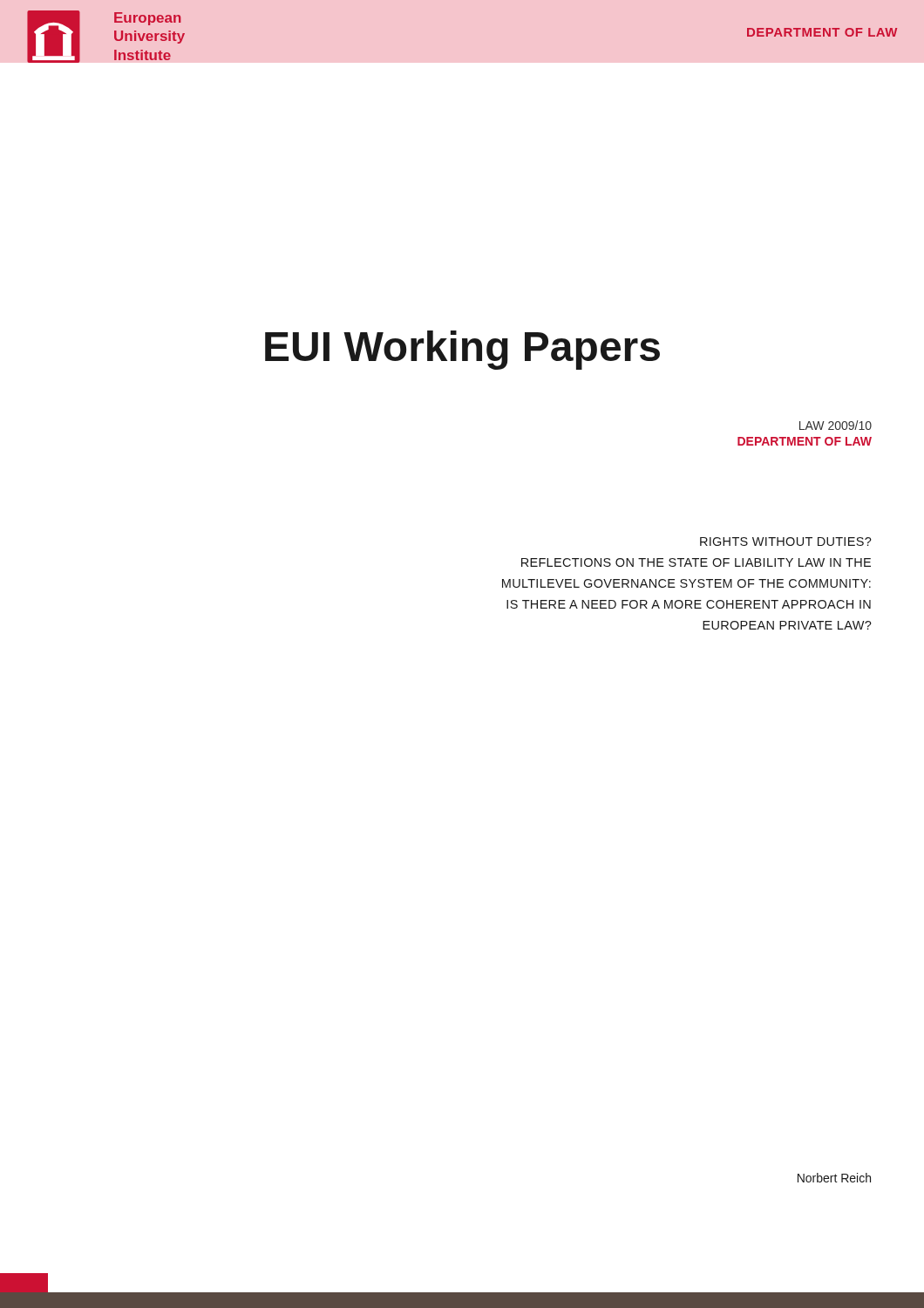Point to the text starting "Norbert Reich"
Screen dimensions: 1308x924
tap(834, 1178)
